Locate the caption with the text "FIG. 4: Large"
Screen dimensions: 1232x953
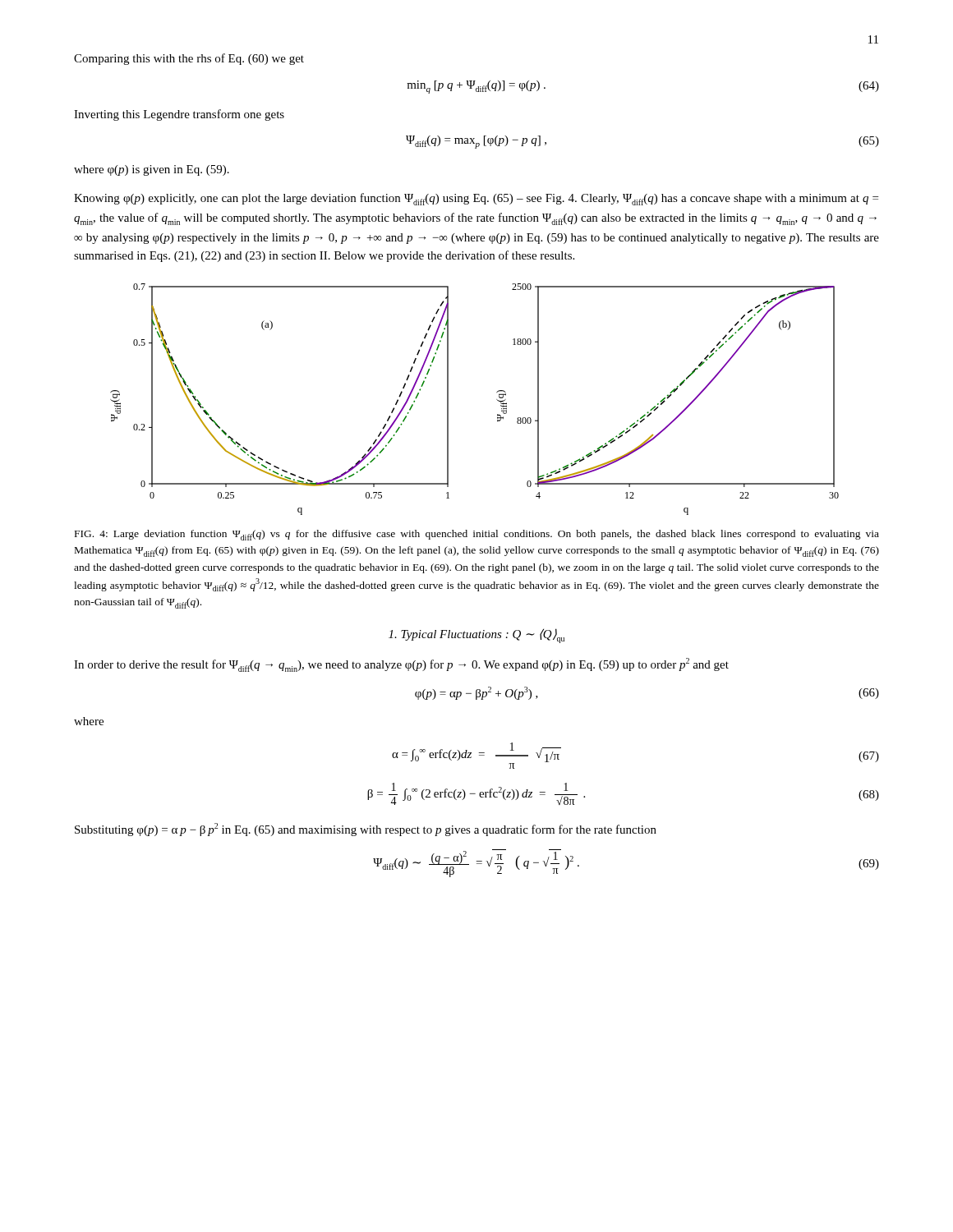click(x=476, y=568)
